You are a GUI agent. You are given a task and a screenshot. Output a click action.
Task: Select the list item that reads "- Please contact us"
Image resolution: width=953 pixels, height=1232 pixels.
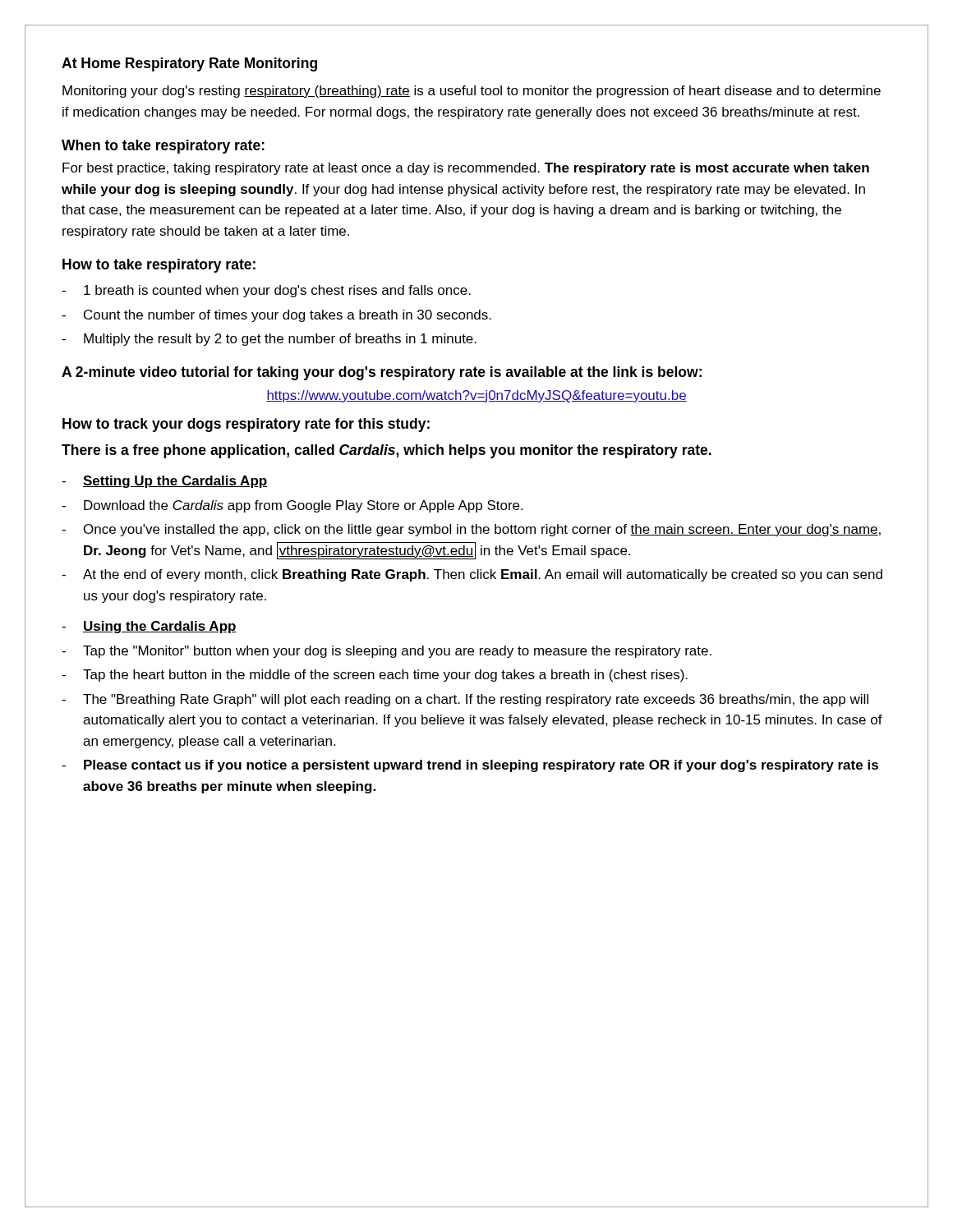[476, 776]
